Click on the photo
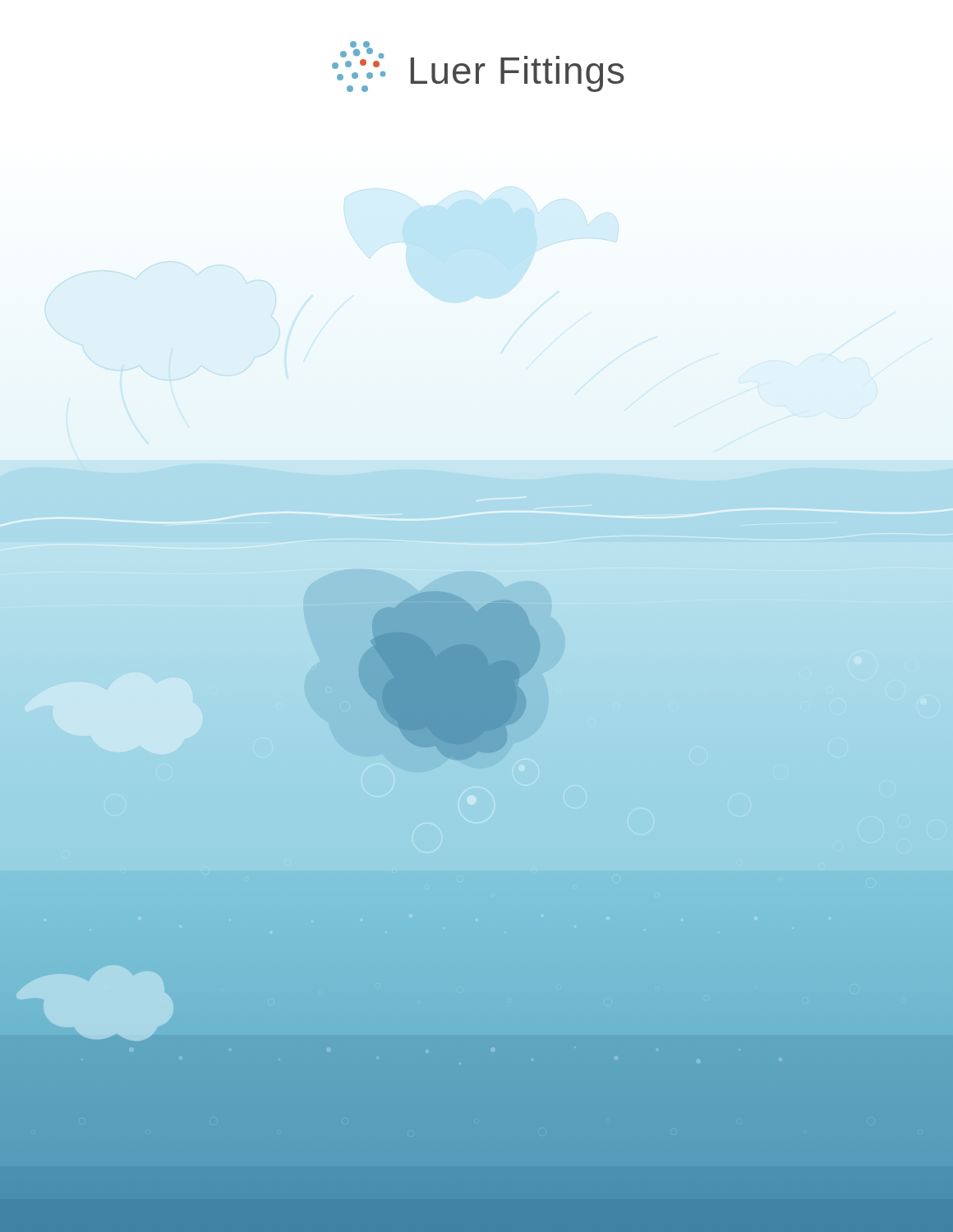The image size is (953, 1232). (476, 682)
